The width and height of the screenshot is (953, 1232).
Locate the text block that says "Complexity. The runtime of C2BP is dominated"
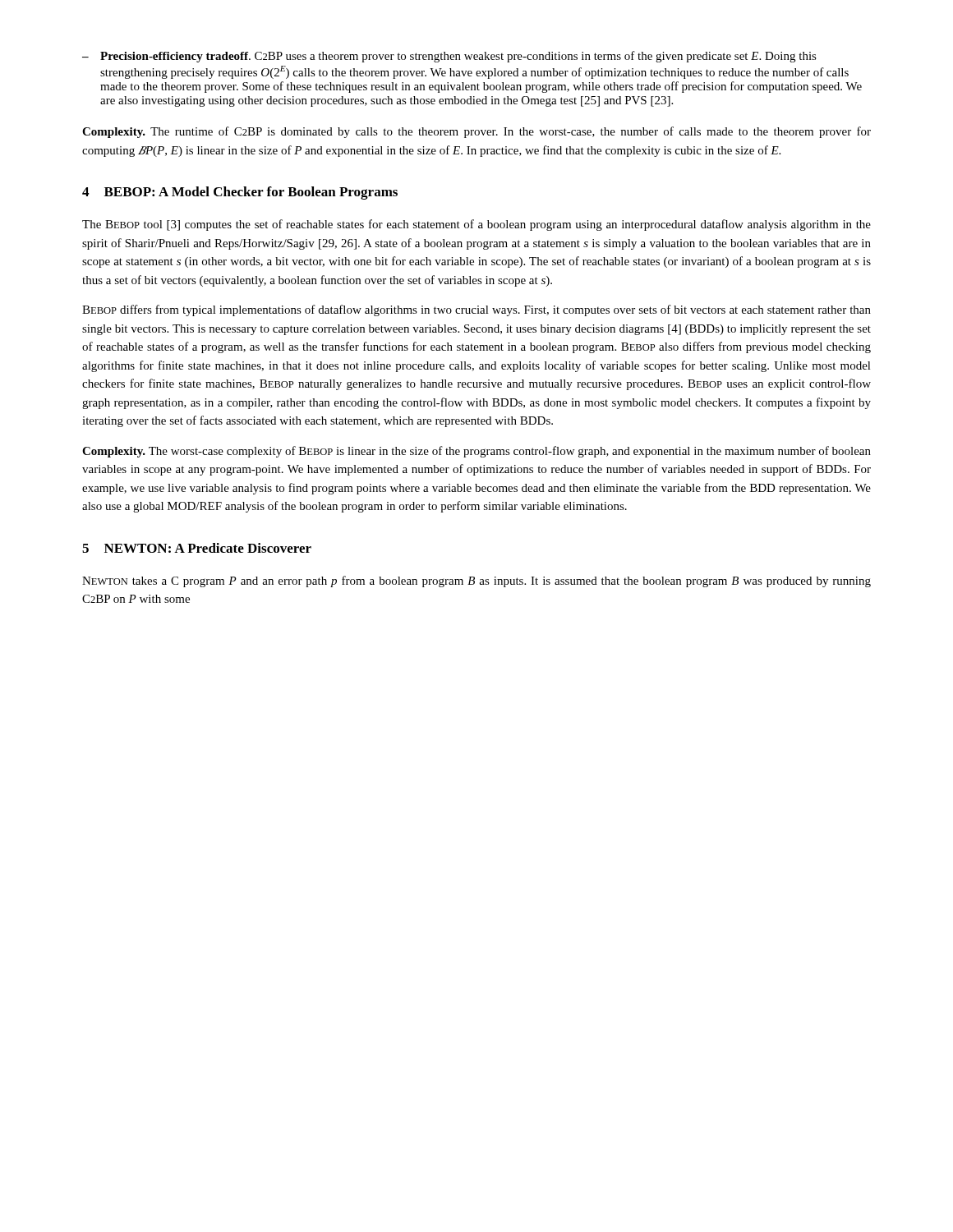476,141
